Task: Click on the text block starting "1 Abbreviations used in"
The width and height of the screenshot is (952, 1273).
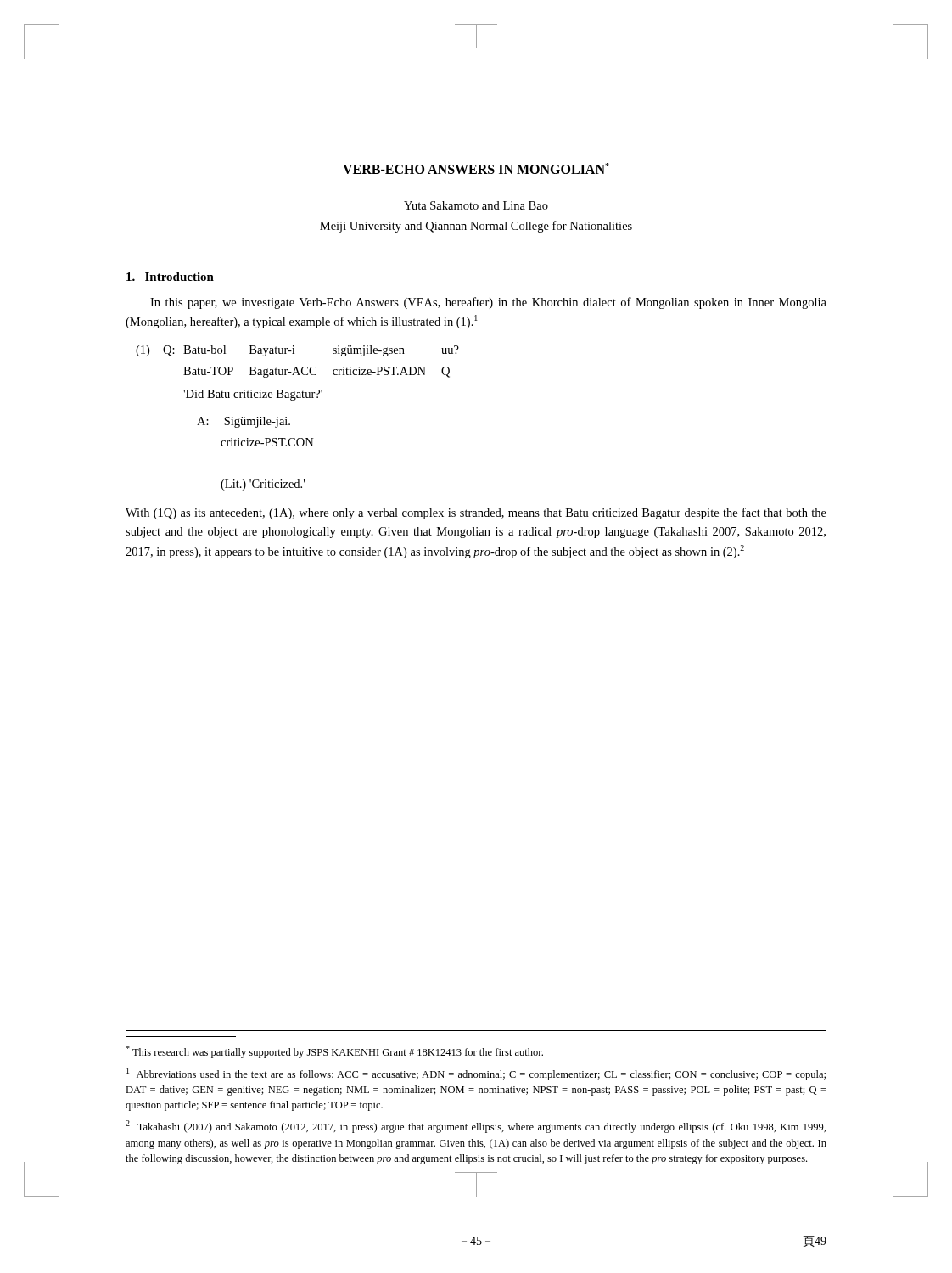Action: tap(476, 1089)
